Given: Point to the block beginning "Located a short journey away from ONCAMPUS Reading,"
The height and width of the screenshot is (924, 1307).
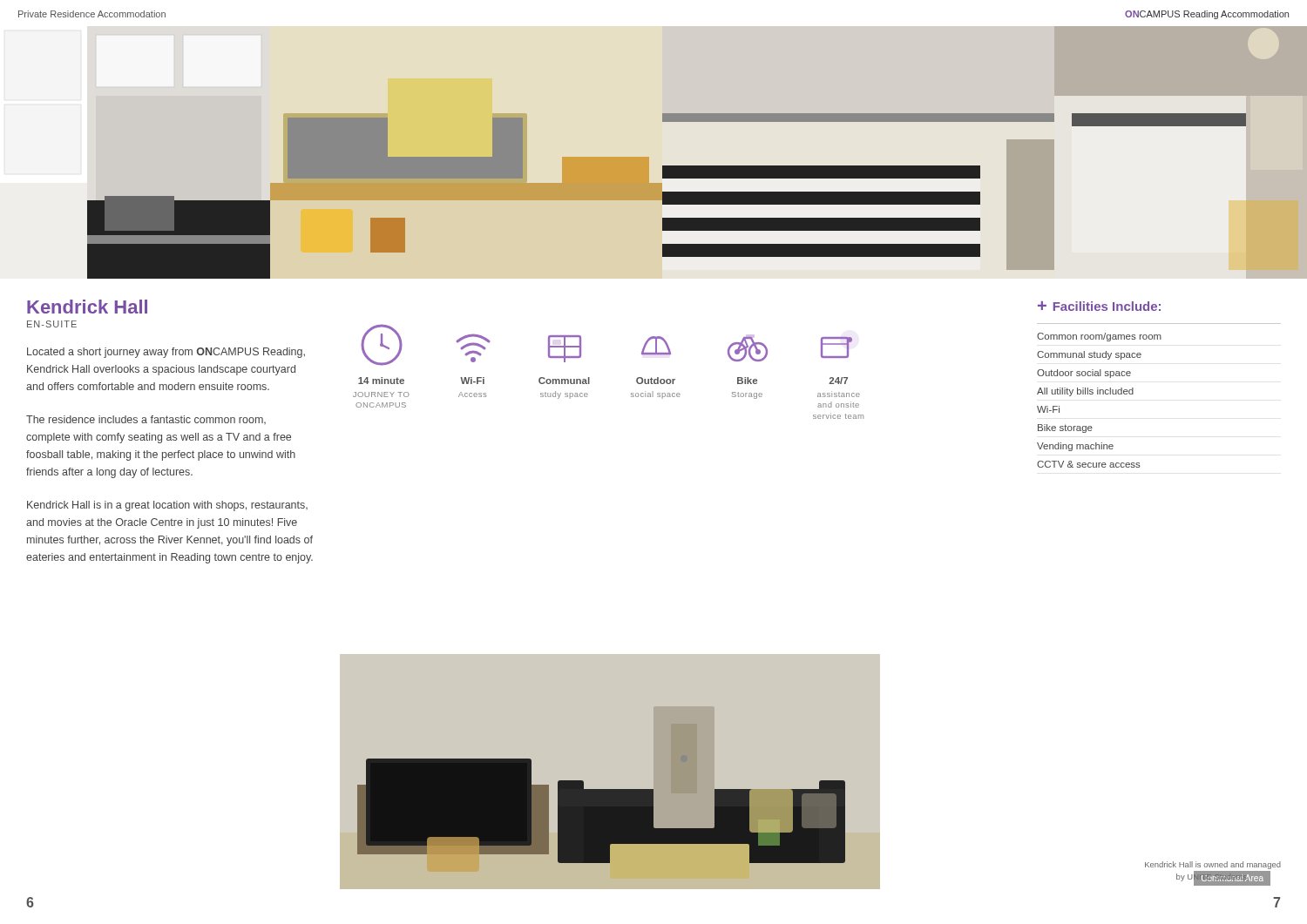Looking at the screenshot, I should coord(166,369).
